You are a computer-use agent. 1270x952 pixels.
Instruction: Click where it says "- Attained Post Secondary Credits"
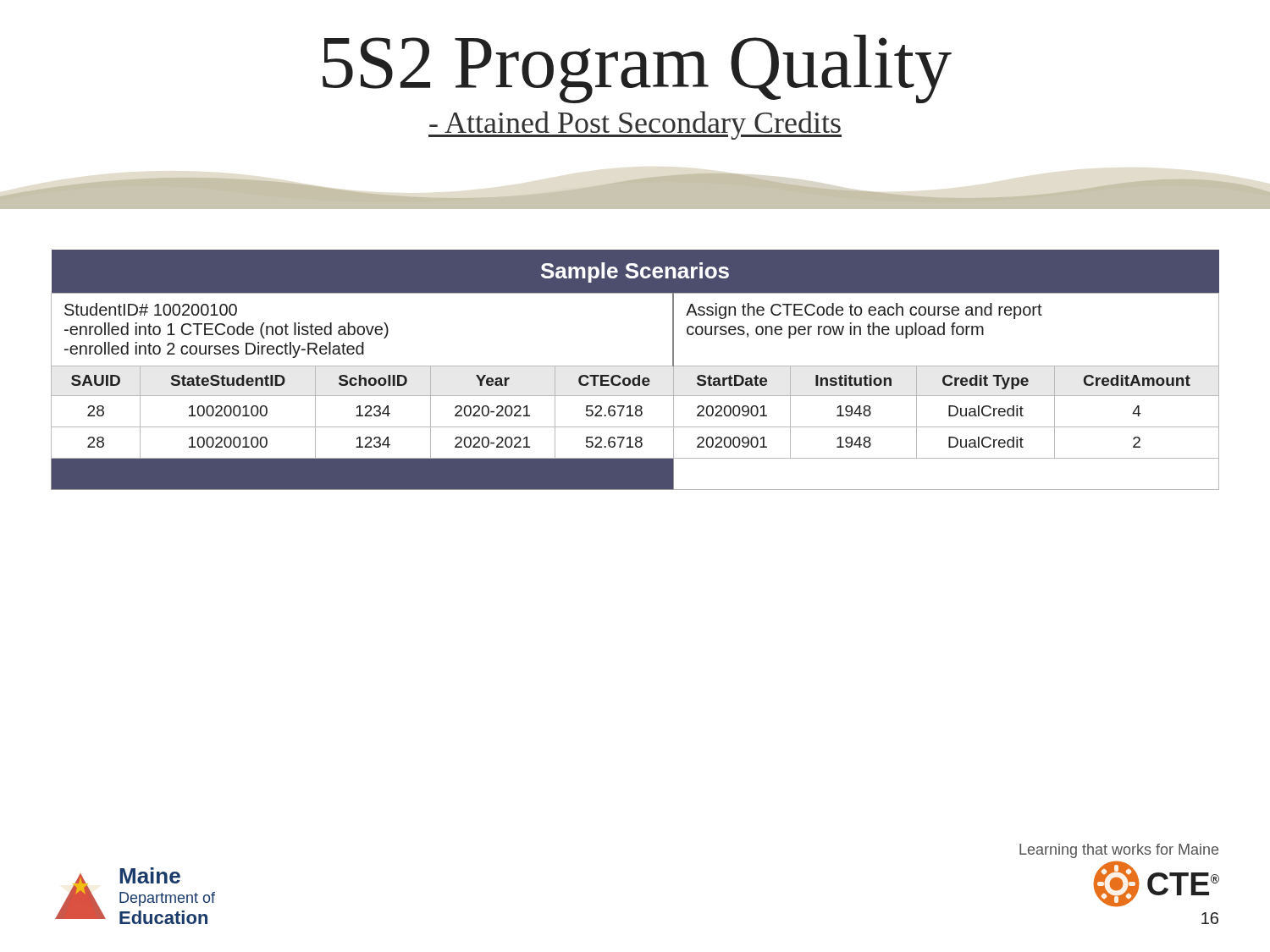coord(635,123)
